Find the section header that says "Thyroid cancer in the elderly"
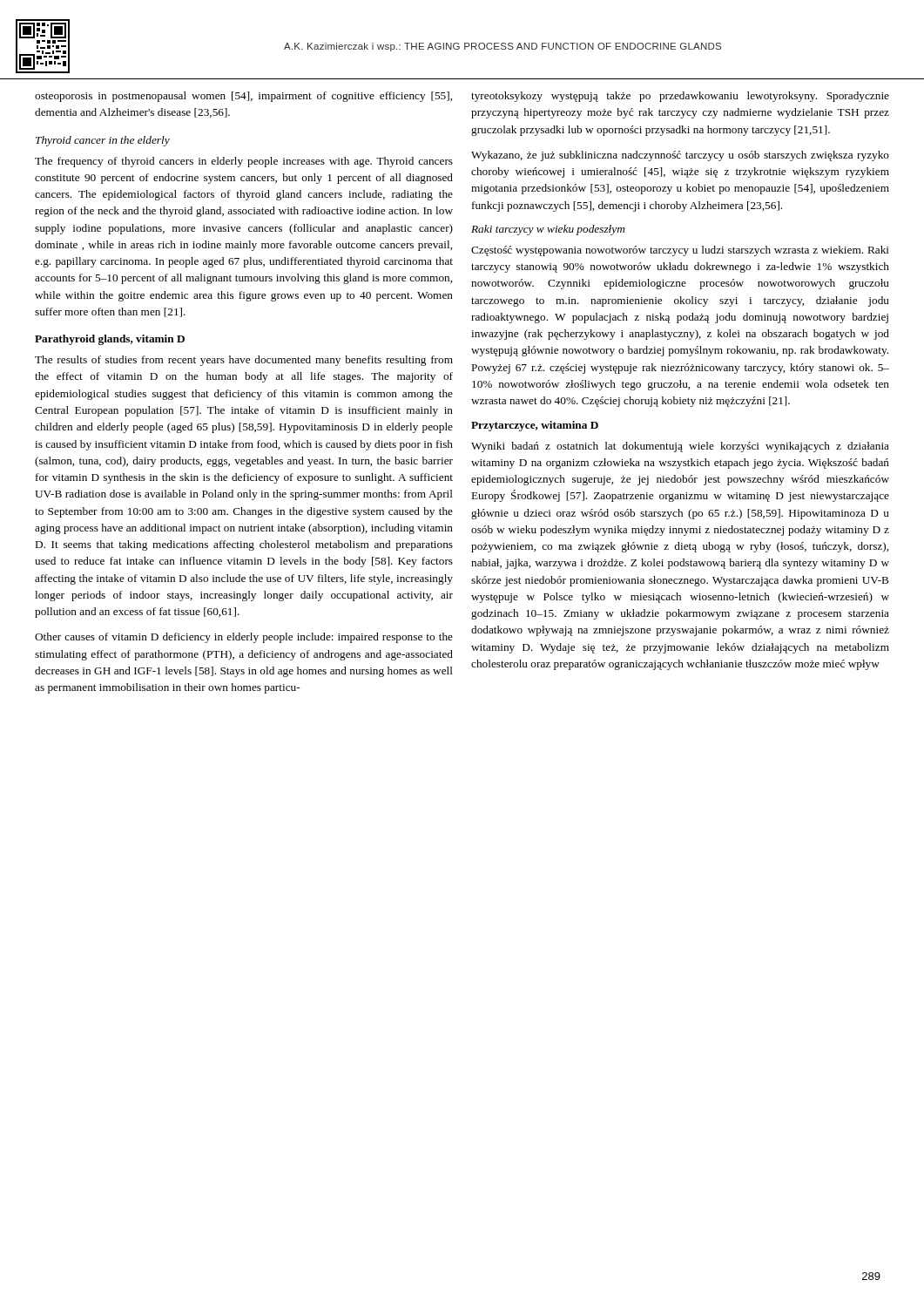Screen dimensions: 1307x924 tap(102, 139)
